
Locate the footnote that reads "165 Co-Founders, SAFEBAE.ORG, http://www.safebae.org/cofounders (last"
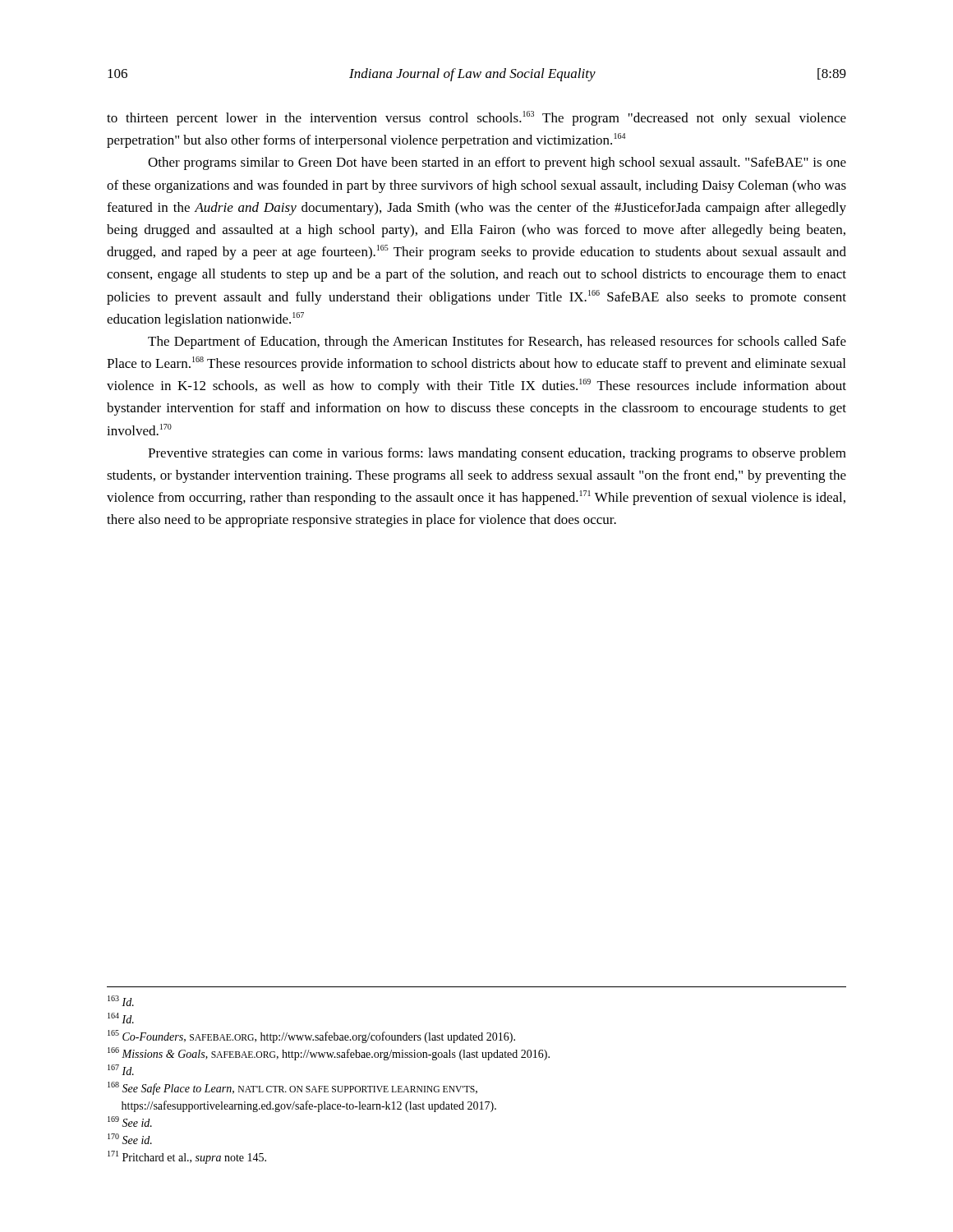pyautogui.click(x=311, y=1036)
